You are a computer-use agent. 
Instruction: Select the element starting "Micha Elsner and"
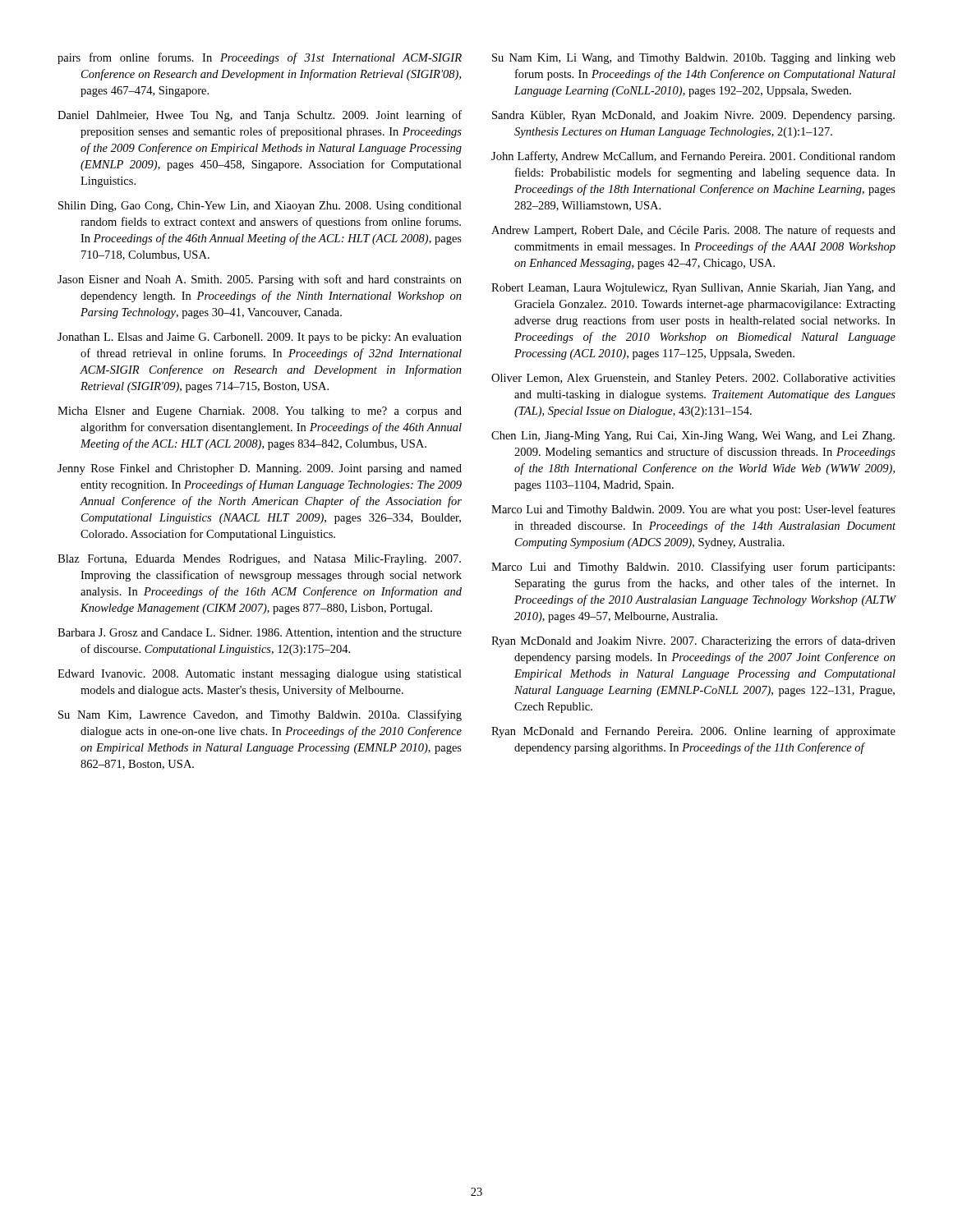tap(260, 427)
